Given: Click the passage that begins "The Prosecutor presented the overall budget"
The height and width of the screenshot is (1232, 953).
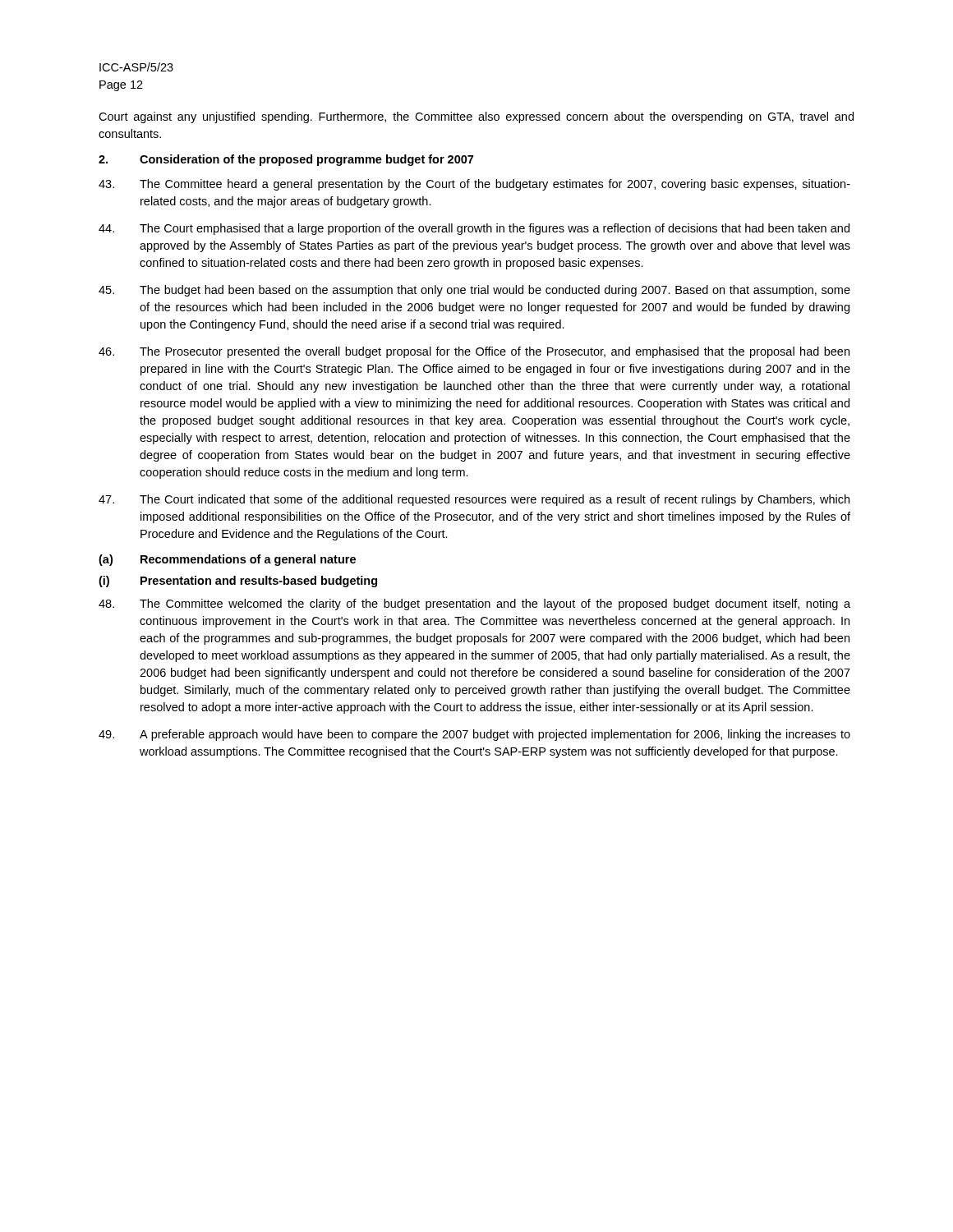Looking at the screenshot, I should [474, 413].
